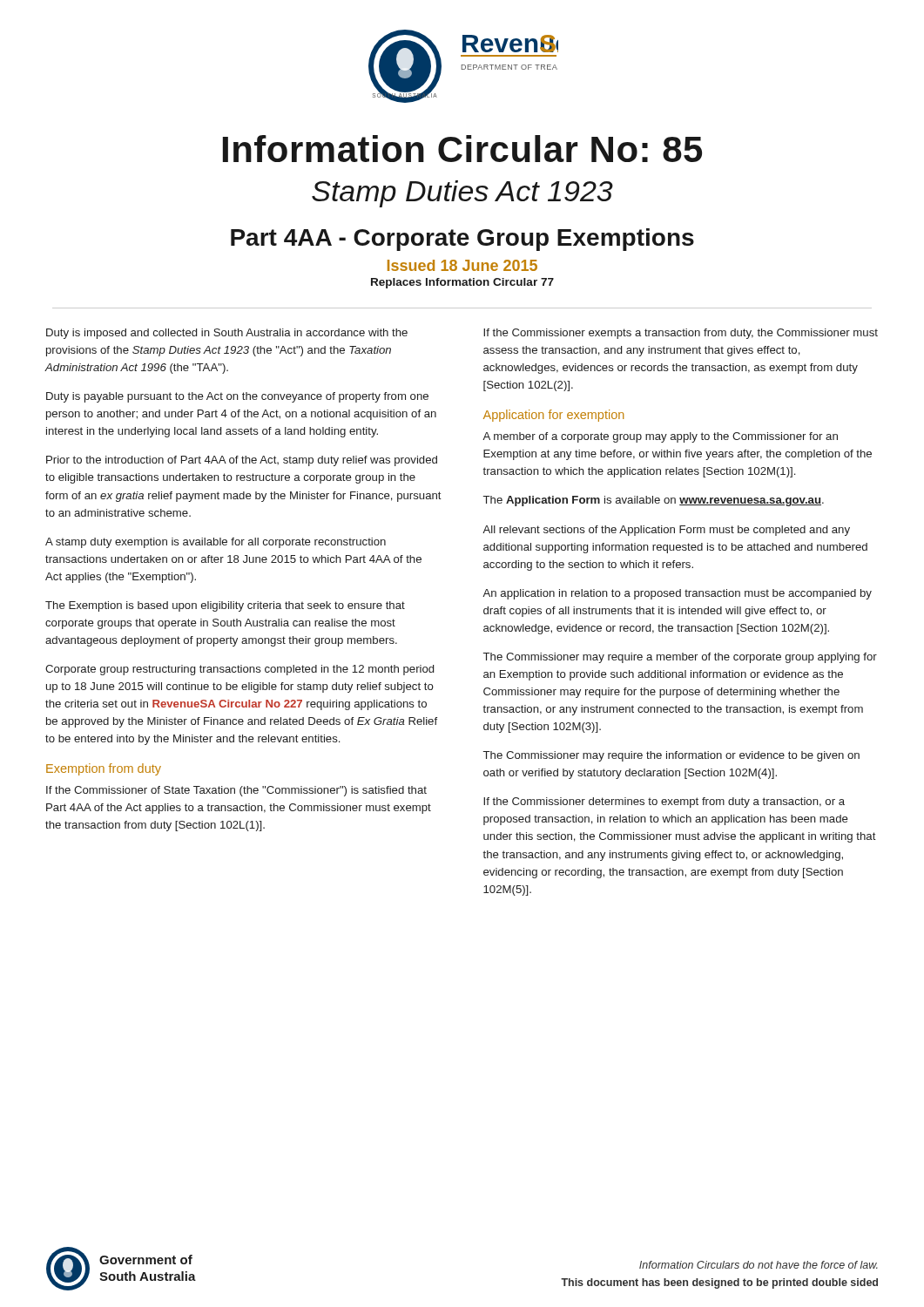Find the text block starting "All relevant sections of the Application"
This screenshot has height=1307, width=924.
pyautogui.click(x=675, y=546)
